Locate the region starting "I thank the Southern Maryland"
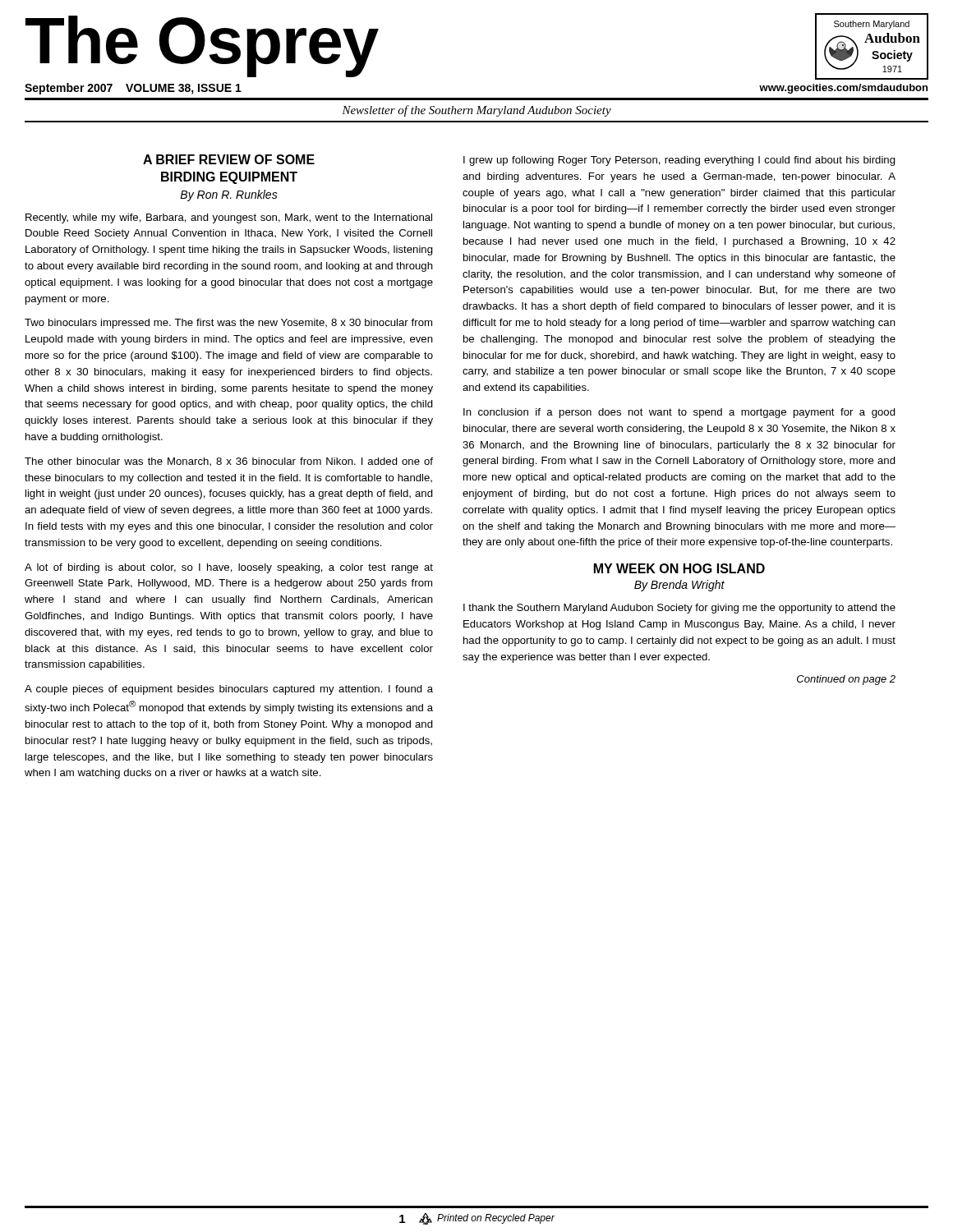This screenshot has width=953, height=1232. (679, 632)
